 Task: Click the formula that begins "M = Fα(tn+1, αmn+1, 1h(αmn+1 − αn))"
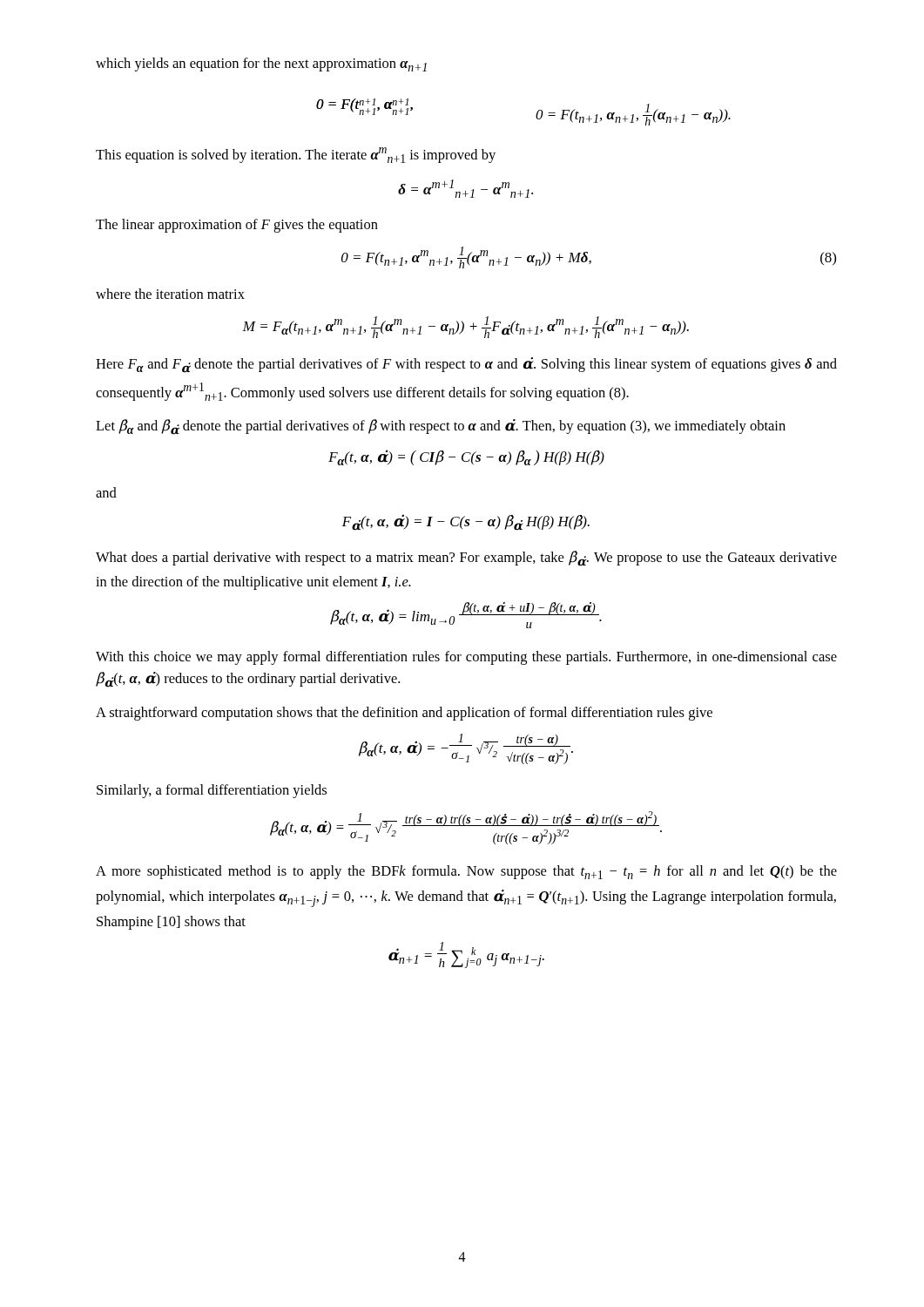click(x=466, y=328)
